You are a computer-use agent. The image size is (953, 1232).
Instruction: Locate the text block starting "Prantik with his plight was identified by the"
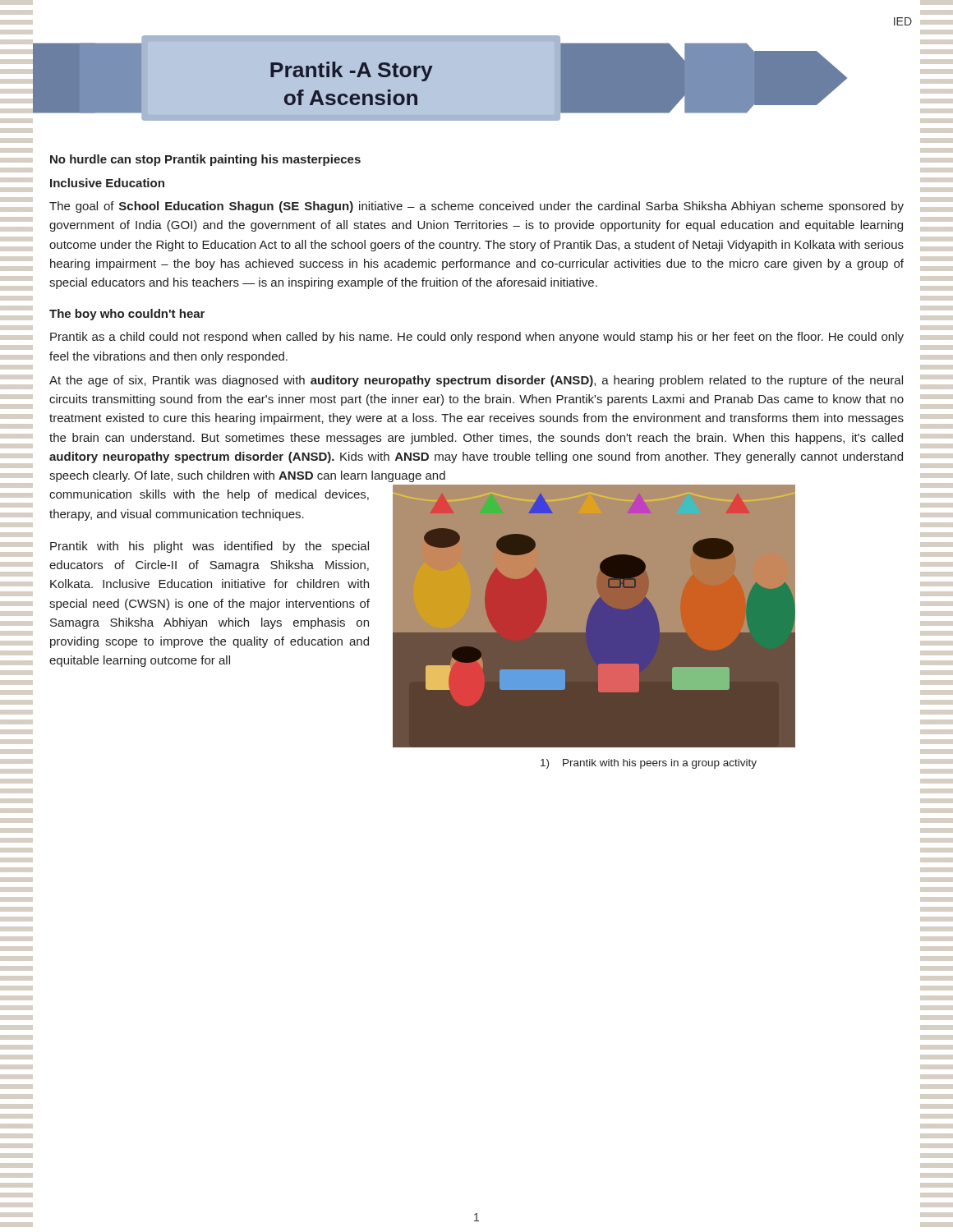point(209,603)
